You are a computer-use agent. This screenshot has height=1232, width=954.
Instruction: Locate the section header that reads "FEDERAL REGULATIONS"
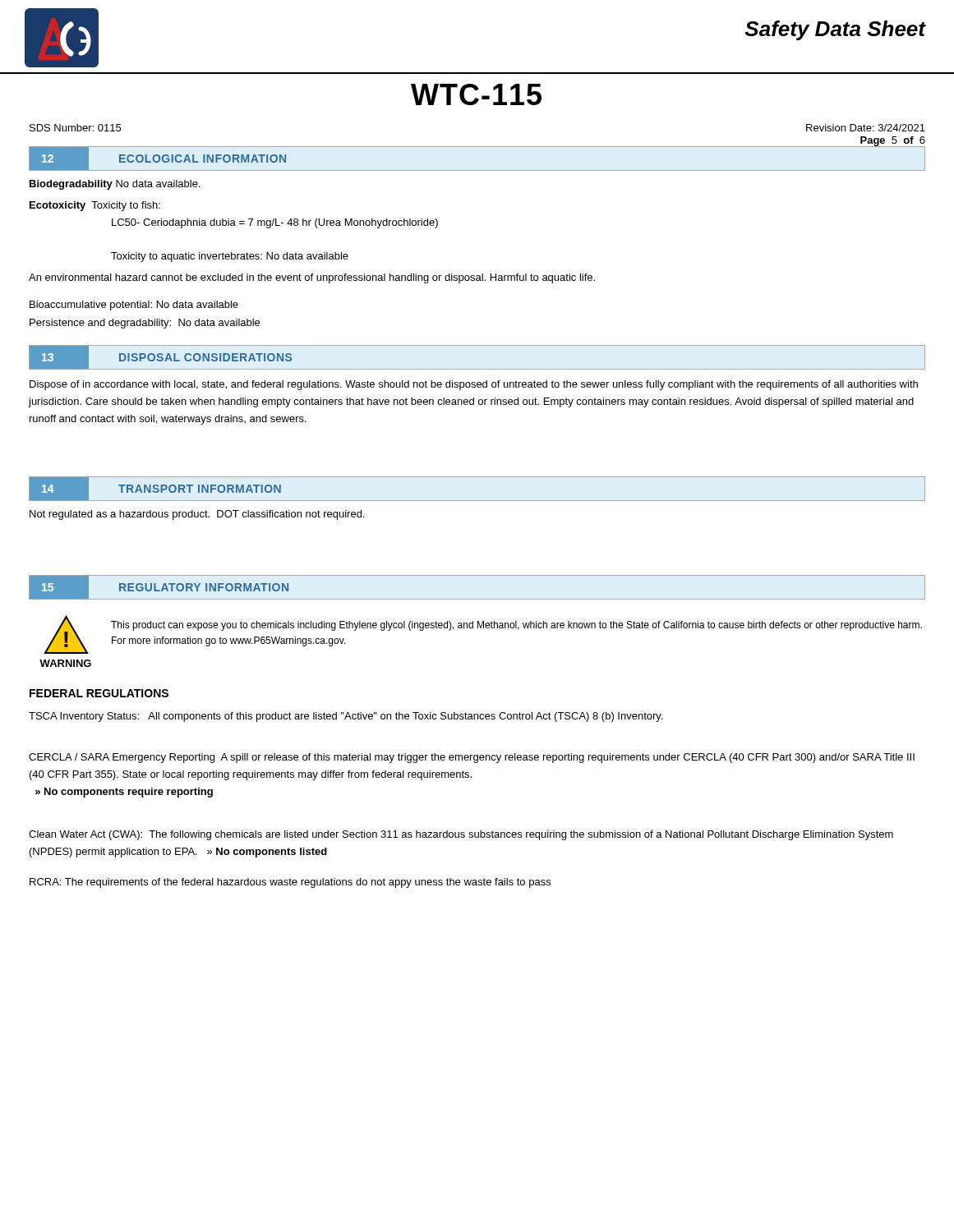click(99, 693)
